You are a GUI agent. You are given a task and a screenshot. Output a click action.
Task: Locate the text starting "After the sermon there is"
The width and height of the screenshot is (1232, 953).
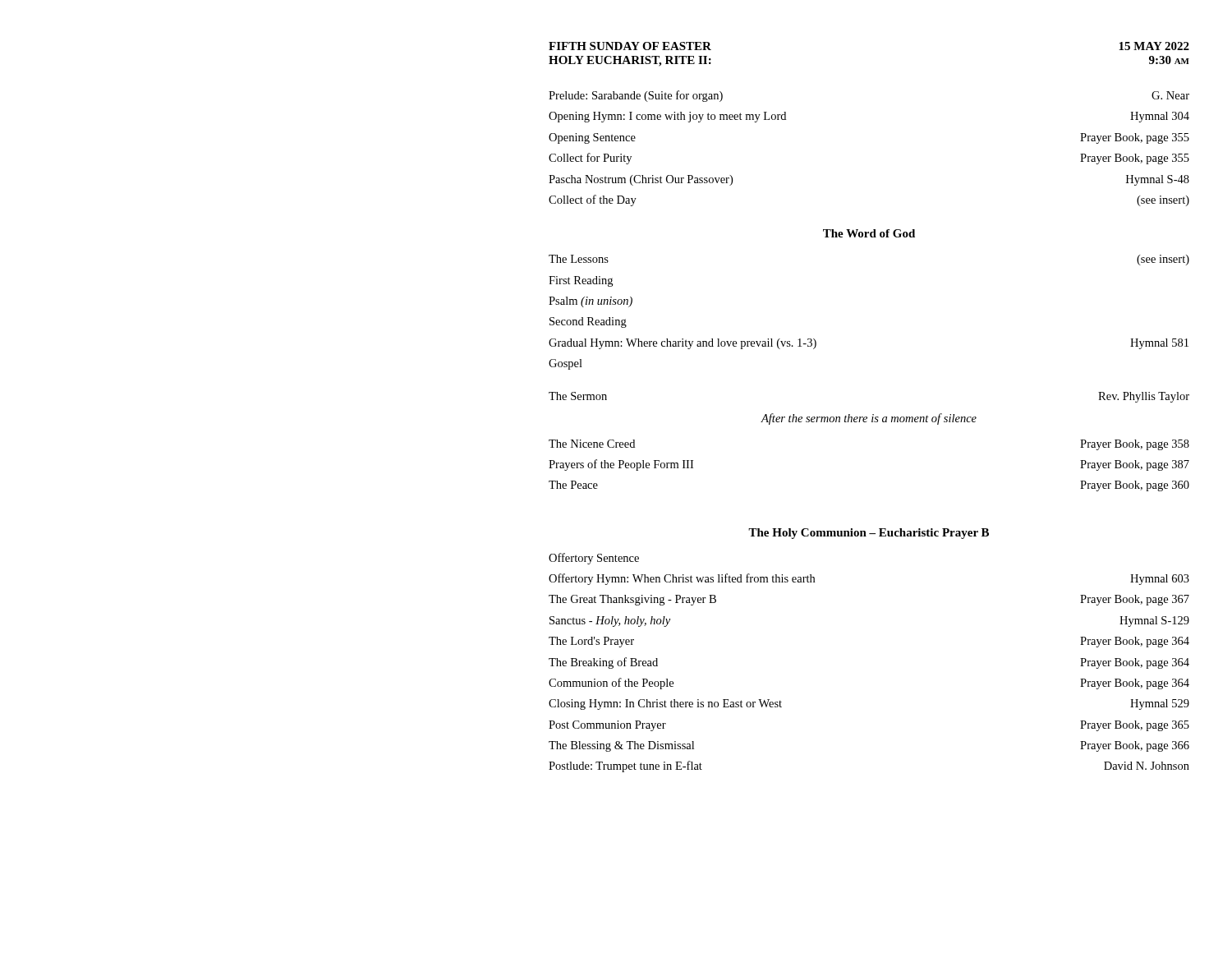[869, 418]
